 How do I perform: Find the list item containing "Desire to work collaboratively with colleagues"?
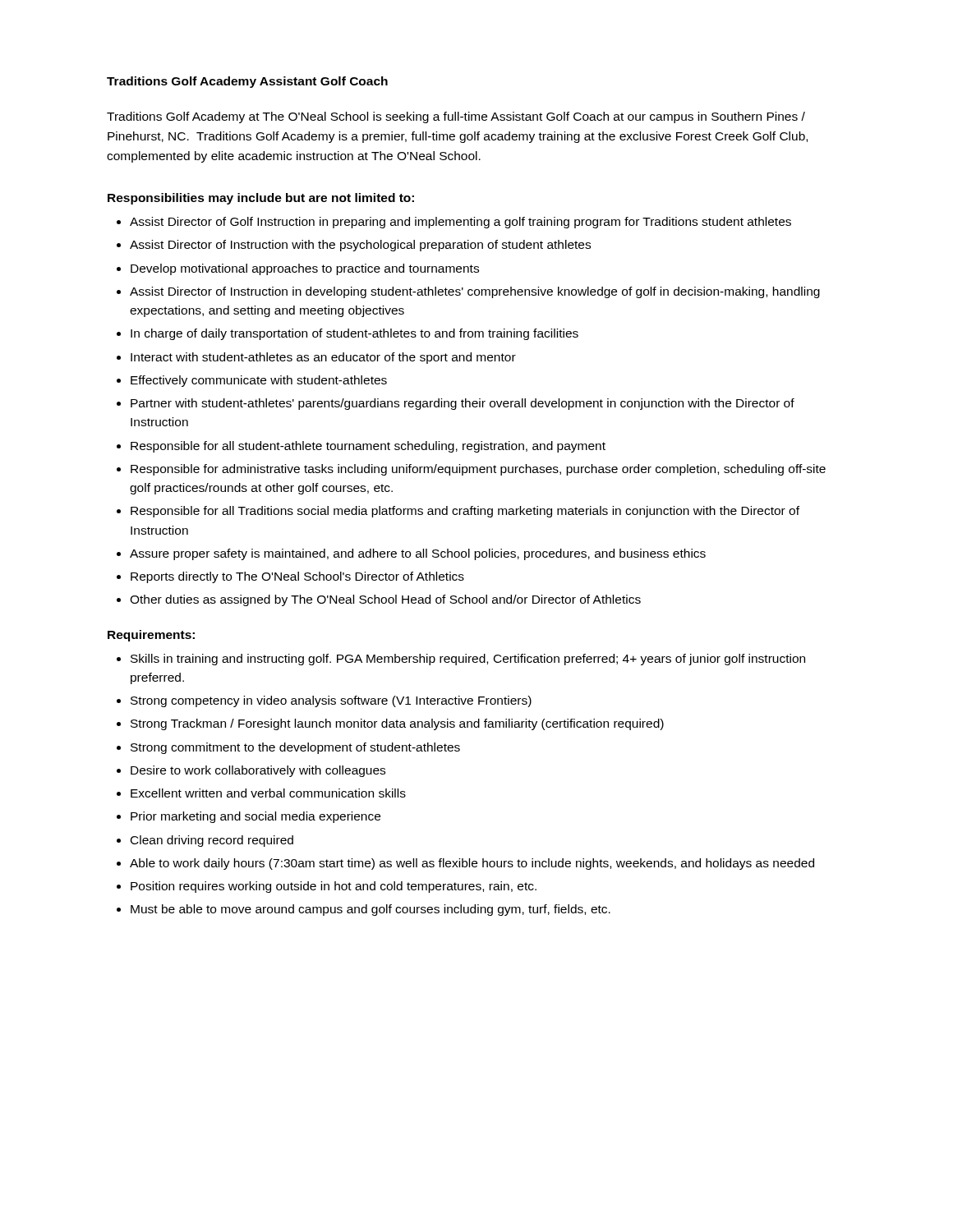coord(251,771)
